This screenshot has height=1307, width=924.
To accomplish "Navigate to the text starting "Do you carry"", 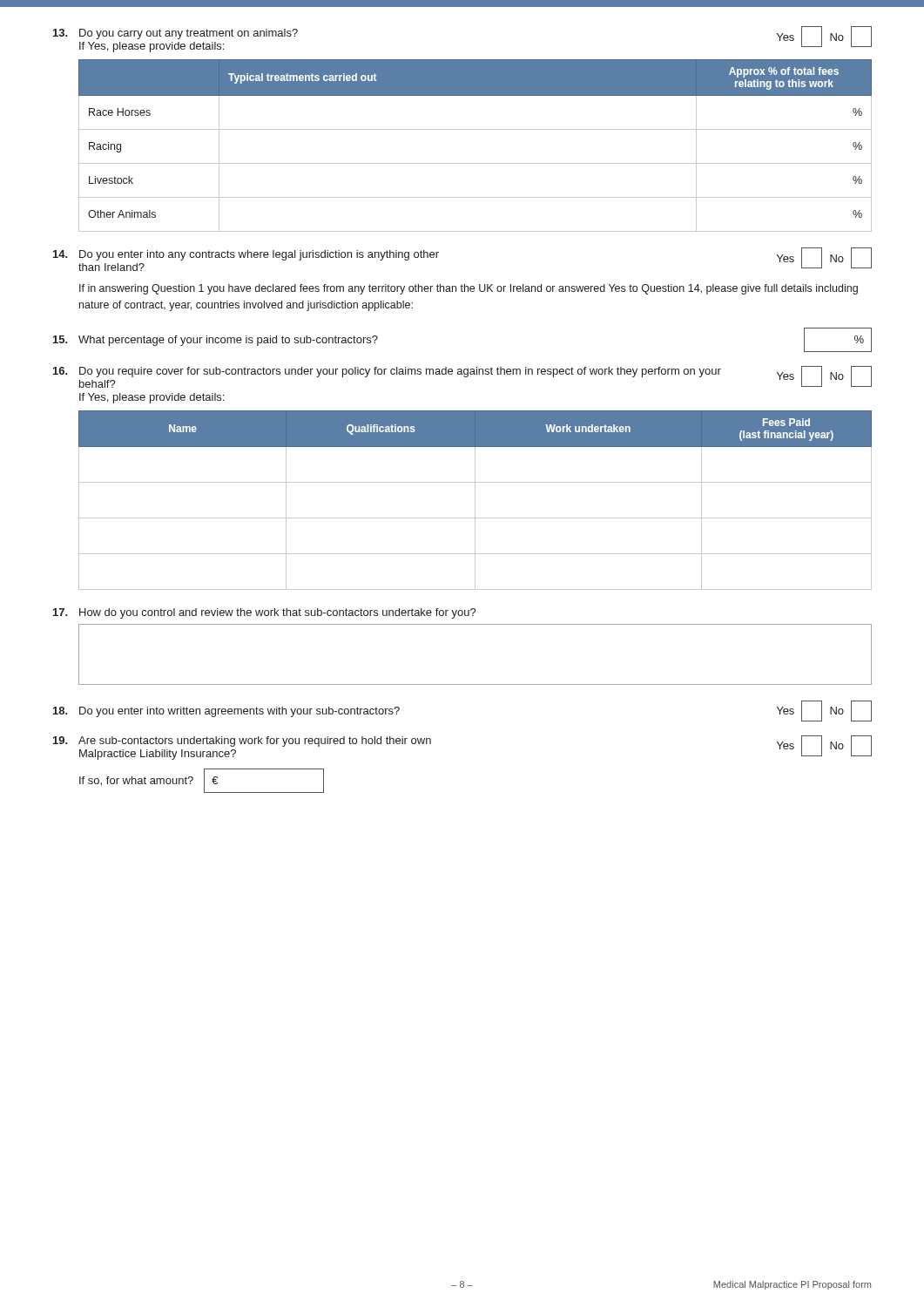I will pyautogui.click(x=180, y=38).
